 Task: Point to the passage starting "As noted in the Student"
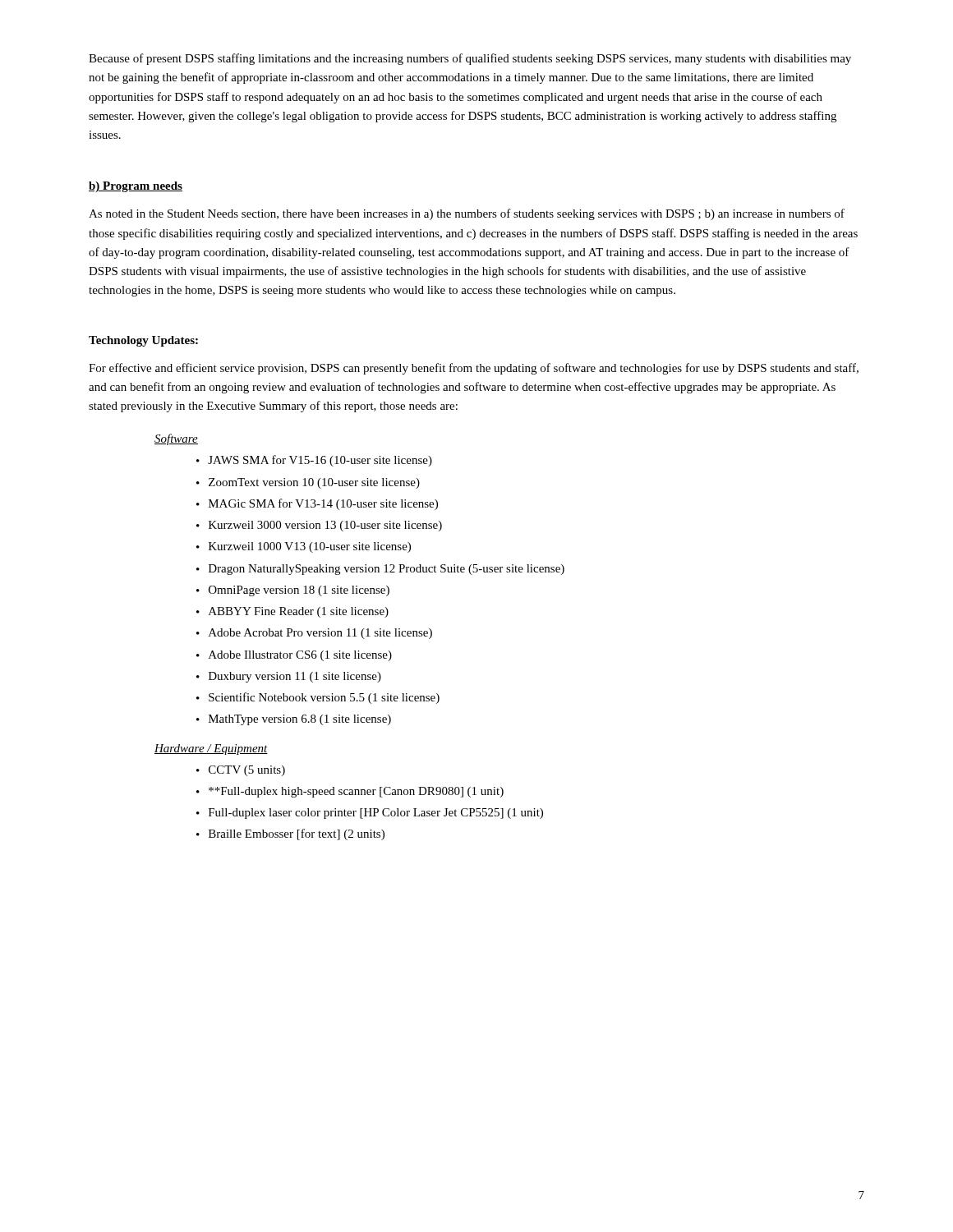pos(473,252)
